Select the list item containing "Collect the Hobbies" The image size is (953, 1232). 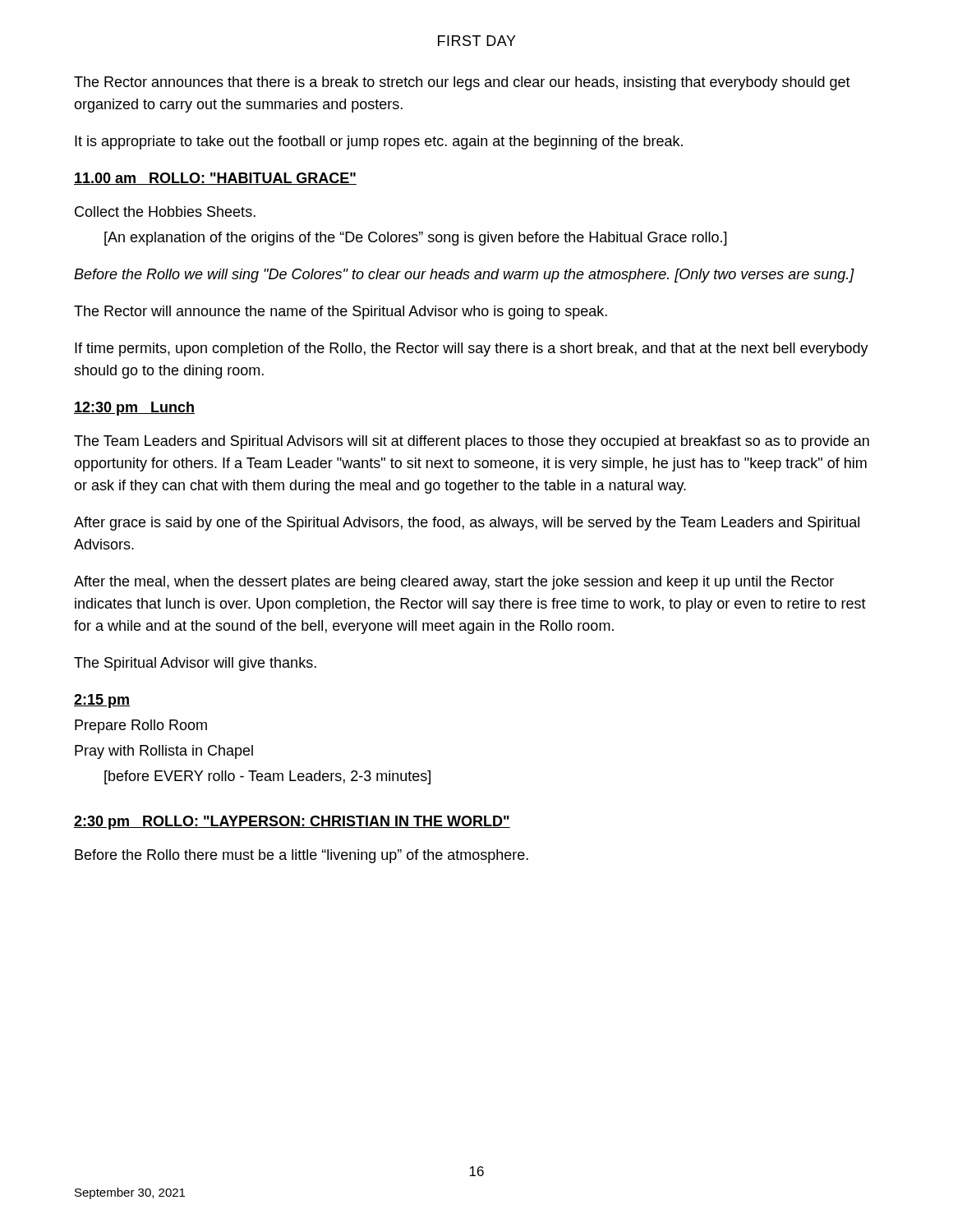click(x=165, y=212)
